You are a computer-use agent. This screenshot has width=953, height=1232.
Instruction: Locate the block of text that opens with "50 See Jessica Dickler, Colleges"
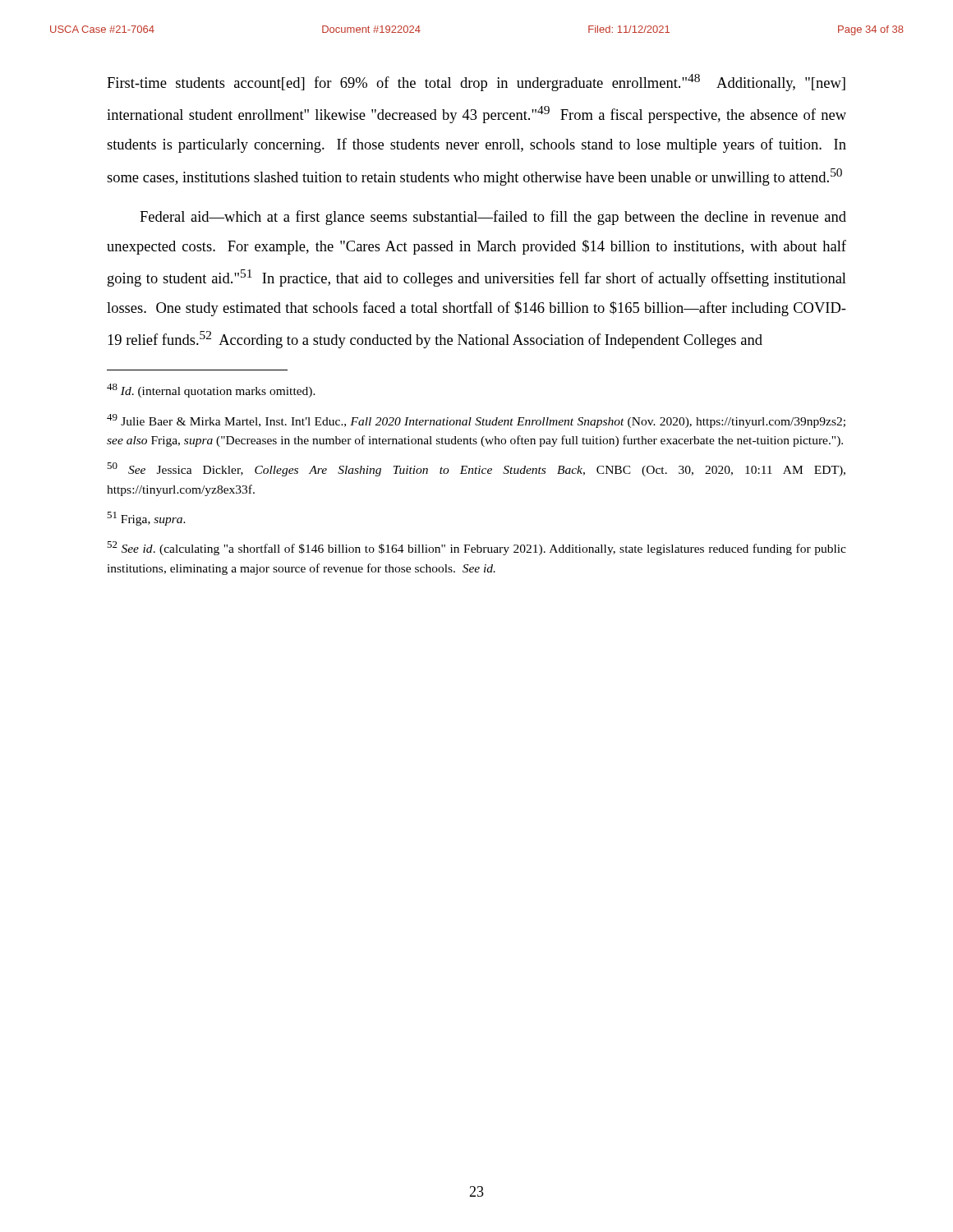[476, 478]
